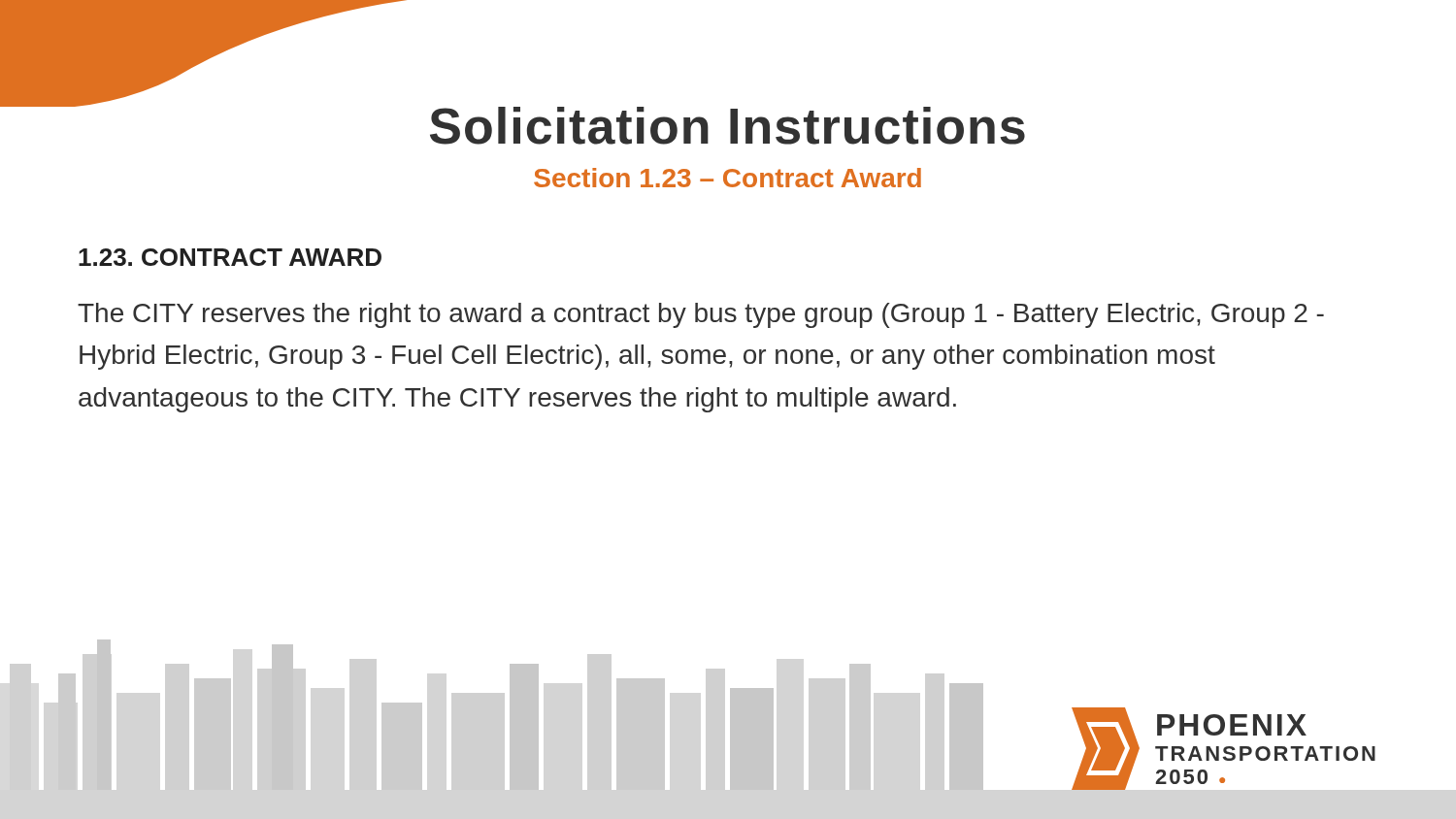
Task: Find the passage starting "Solicitation Instructions Section 1.23 – Contract Award"
Action: (x=728, y=146)
